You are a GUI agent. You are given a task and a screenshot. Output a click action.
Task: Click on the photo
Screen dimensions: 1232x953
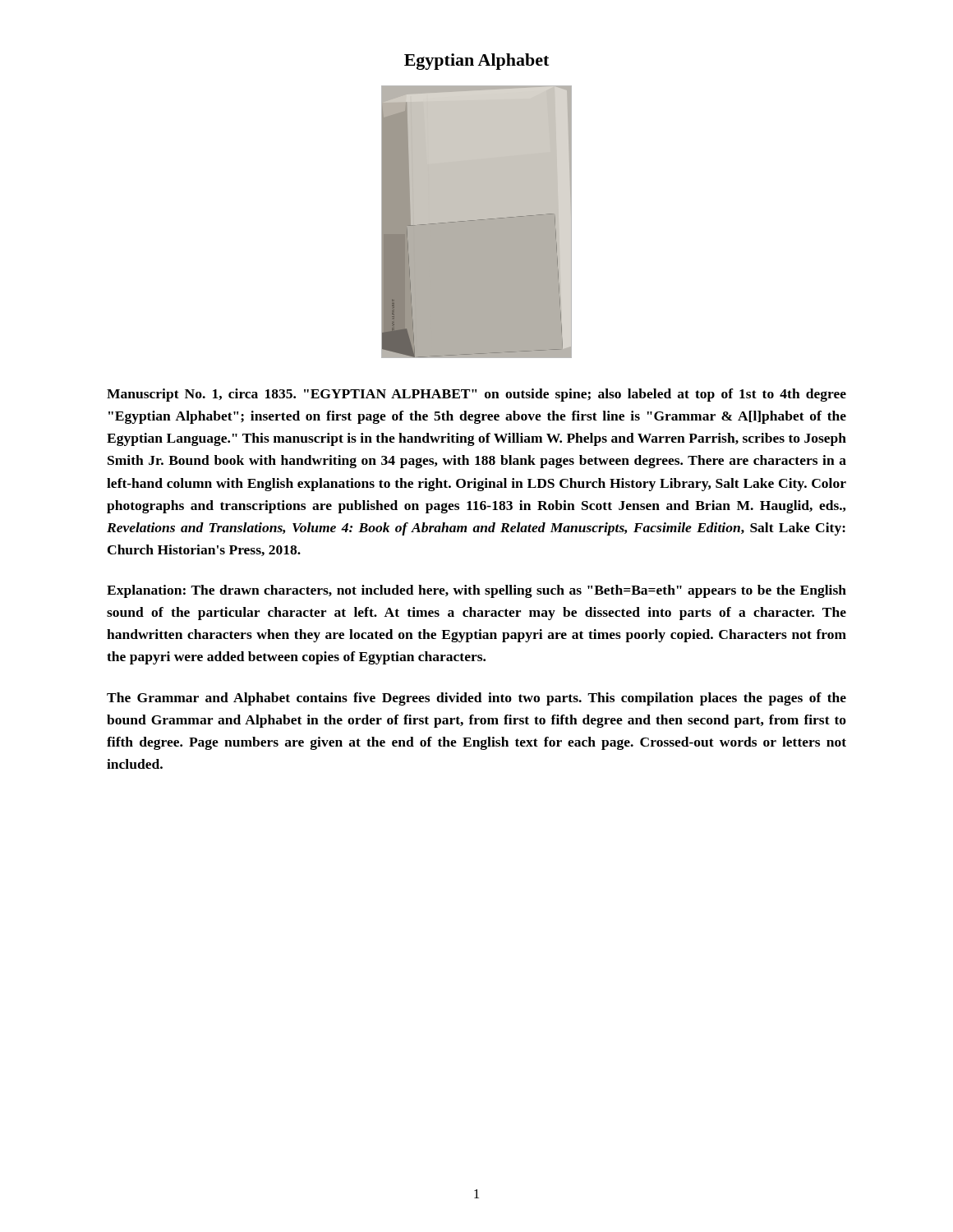pos(476,223)
